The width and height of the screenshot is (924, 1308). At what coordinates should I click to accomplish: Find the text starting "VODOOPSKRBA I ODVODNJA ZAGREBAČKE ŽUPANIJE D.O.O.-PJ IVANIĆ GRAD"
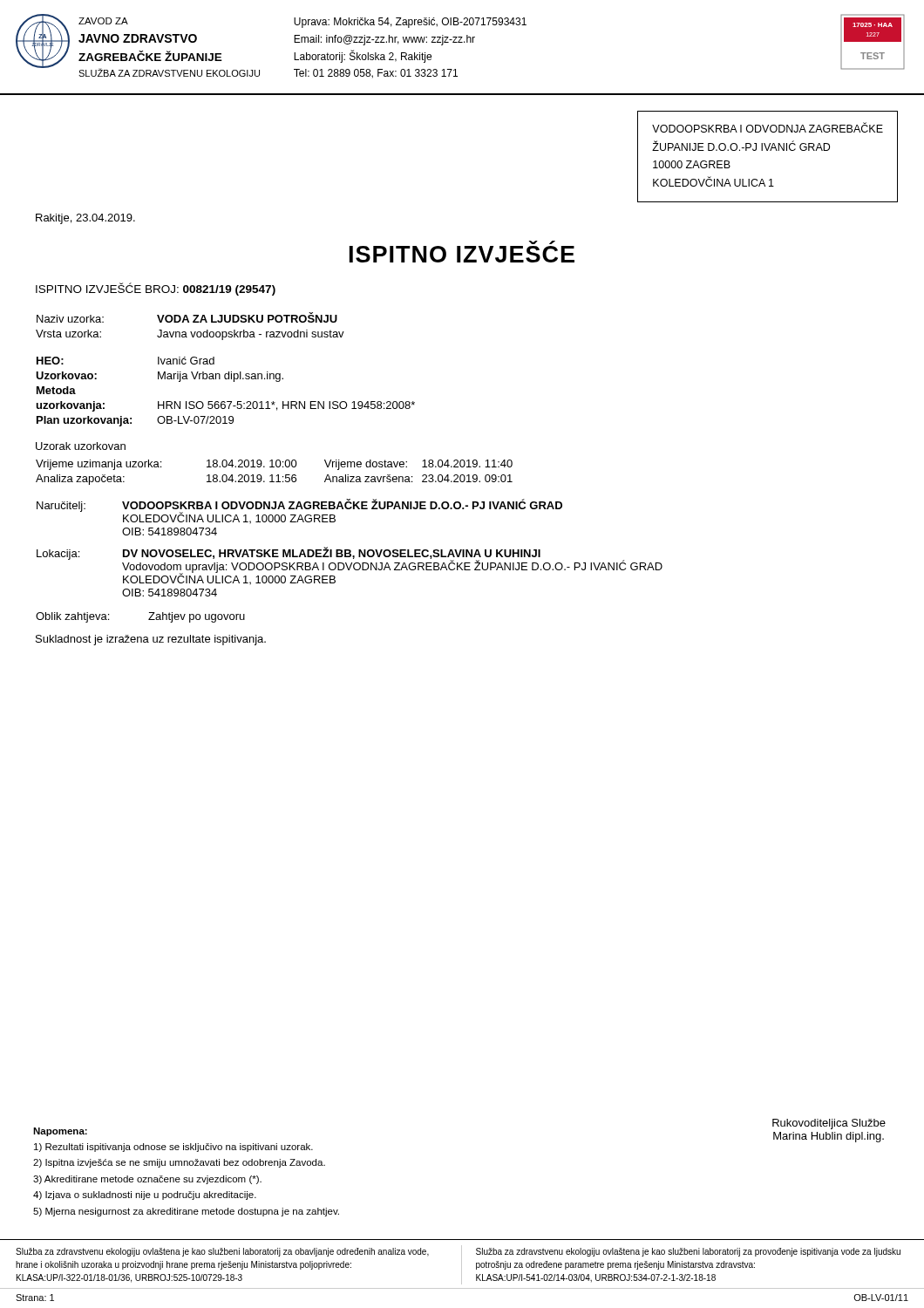tap(768, 156)
